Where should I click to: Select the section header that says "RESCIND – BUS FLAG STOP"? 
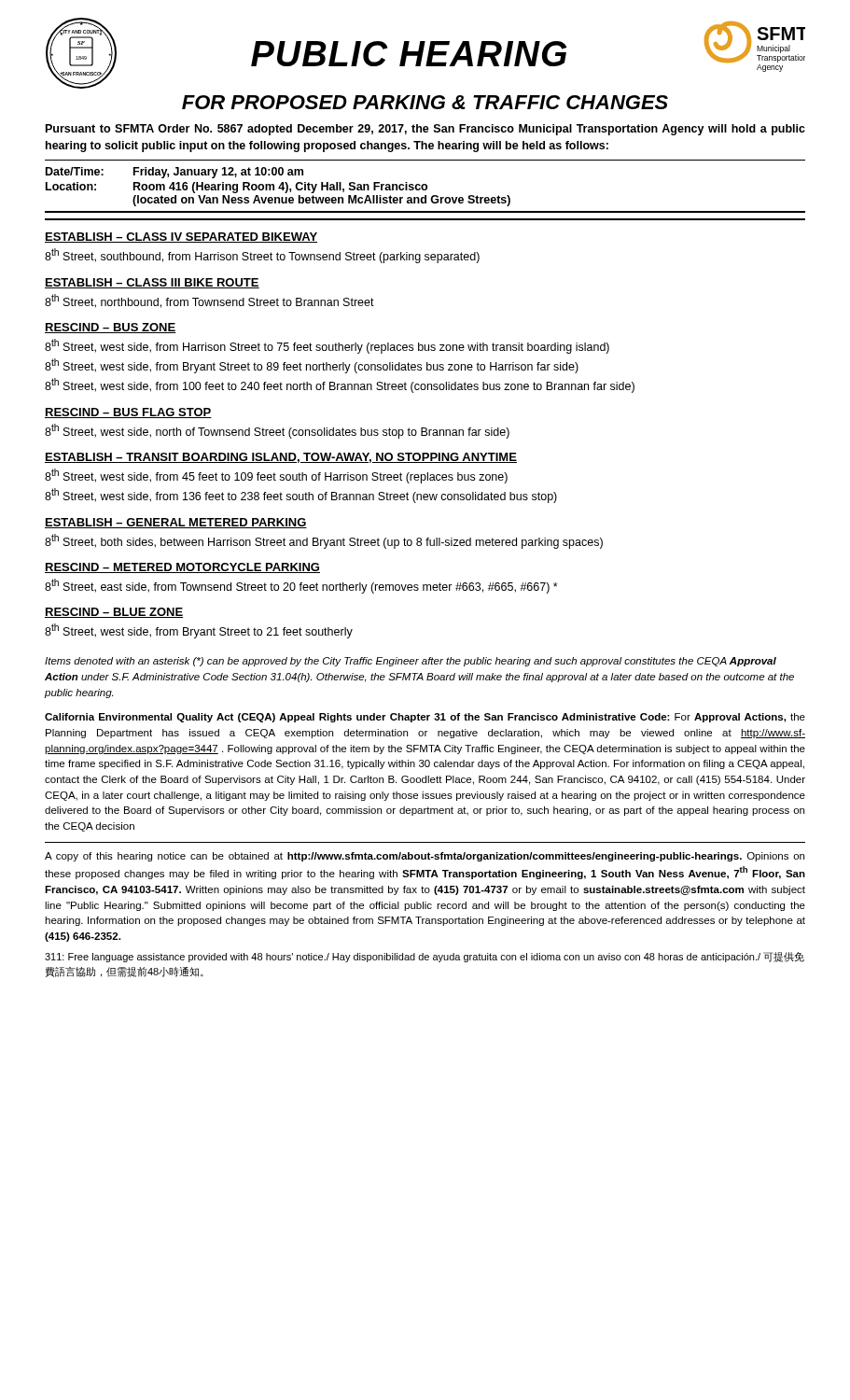coord(128,412)
